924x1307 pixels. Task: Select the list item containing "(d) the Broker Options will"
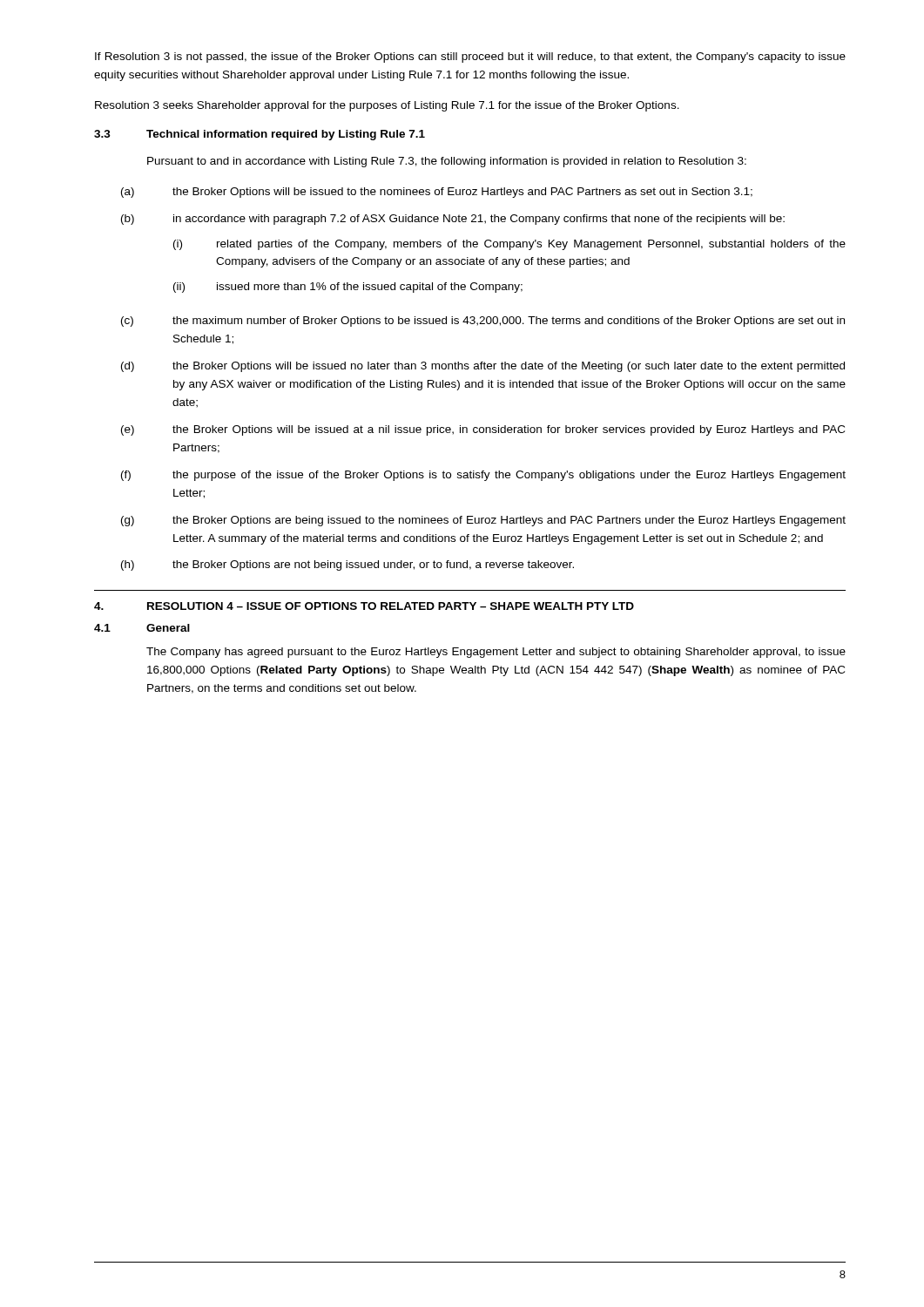coord(470,385)
